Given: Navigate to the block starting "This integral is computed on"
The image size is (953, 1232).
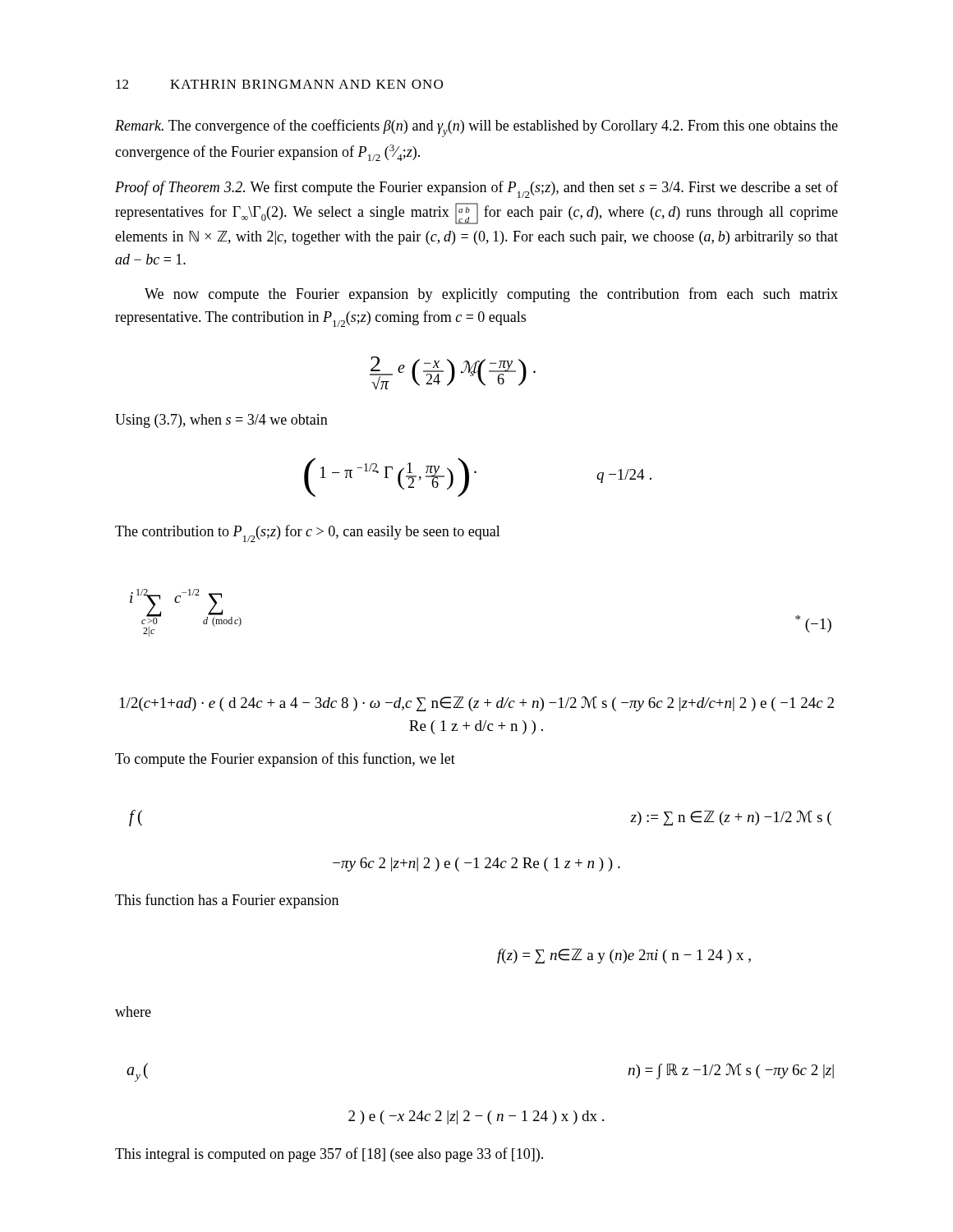Looking at the screenshot, I should [x=330, y=1154].
